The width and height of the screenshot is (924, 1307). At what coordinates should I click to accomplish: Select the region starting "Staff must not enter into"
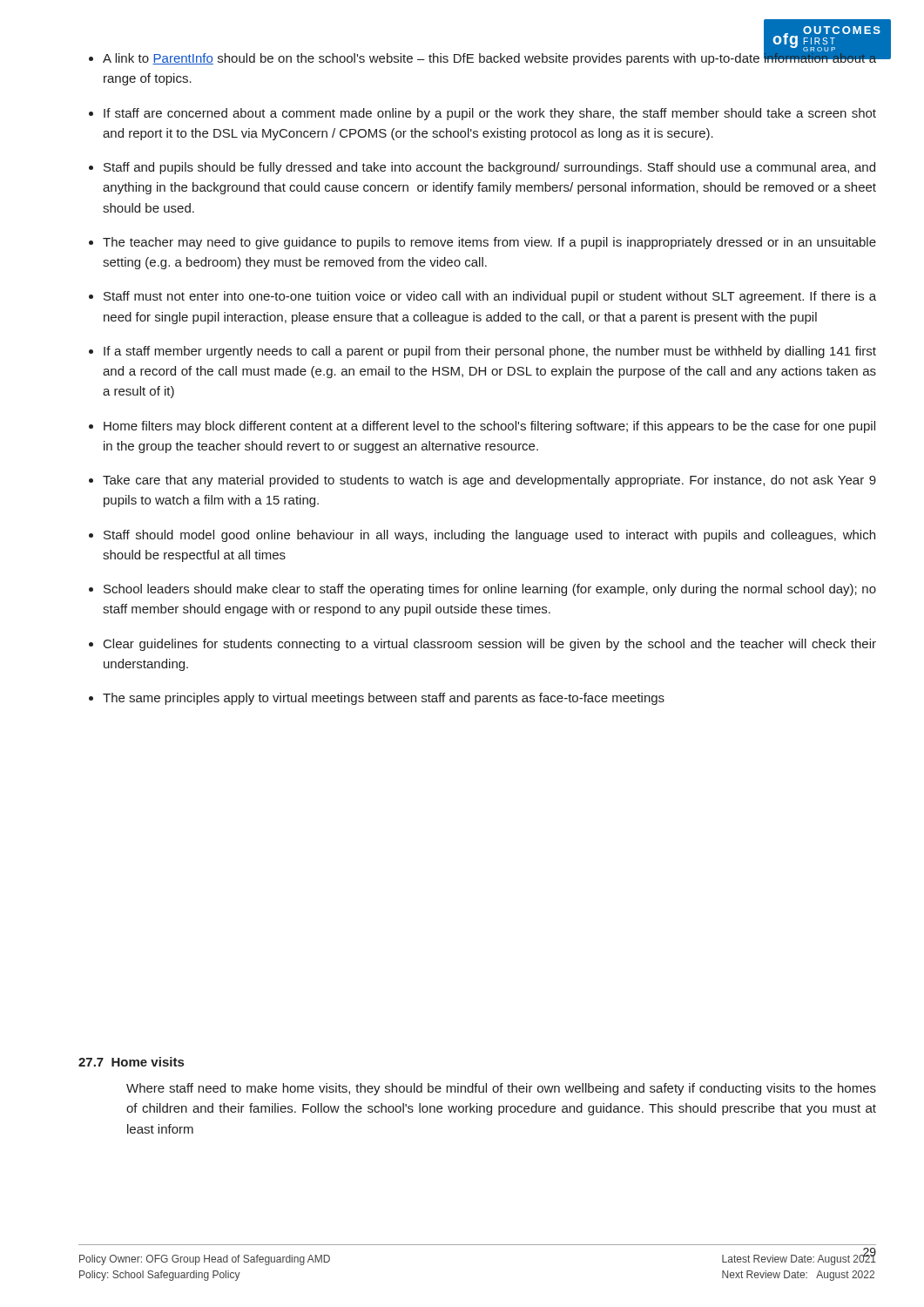tap(489, 306)
